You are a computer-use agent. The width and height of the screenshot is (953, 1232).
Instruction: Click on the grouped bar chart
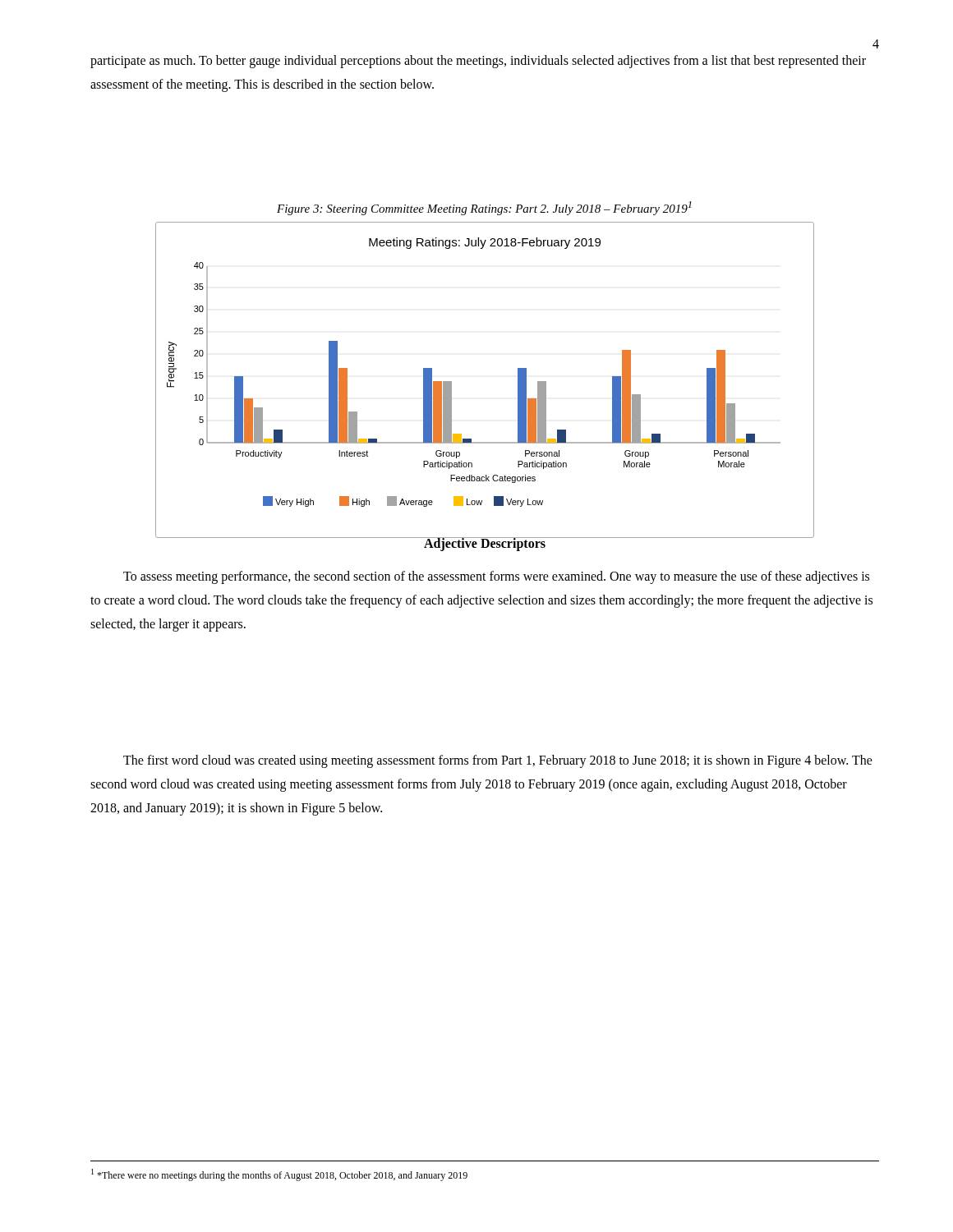click(485, 380)
